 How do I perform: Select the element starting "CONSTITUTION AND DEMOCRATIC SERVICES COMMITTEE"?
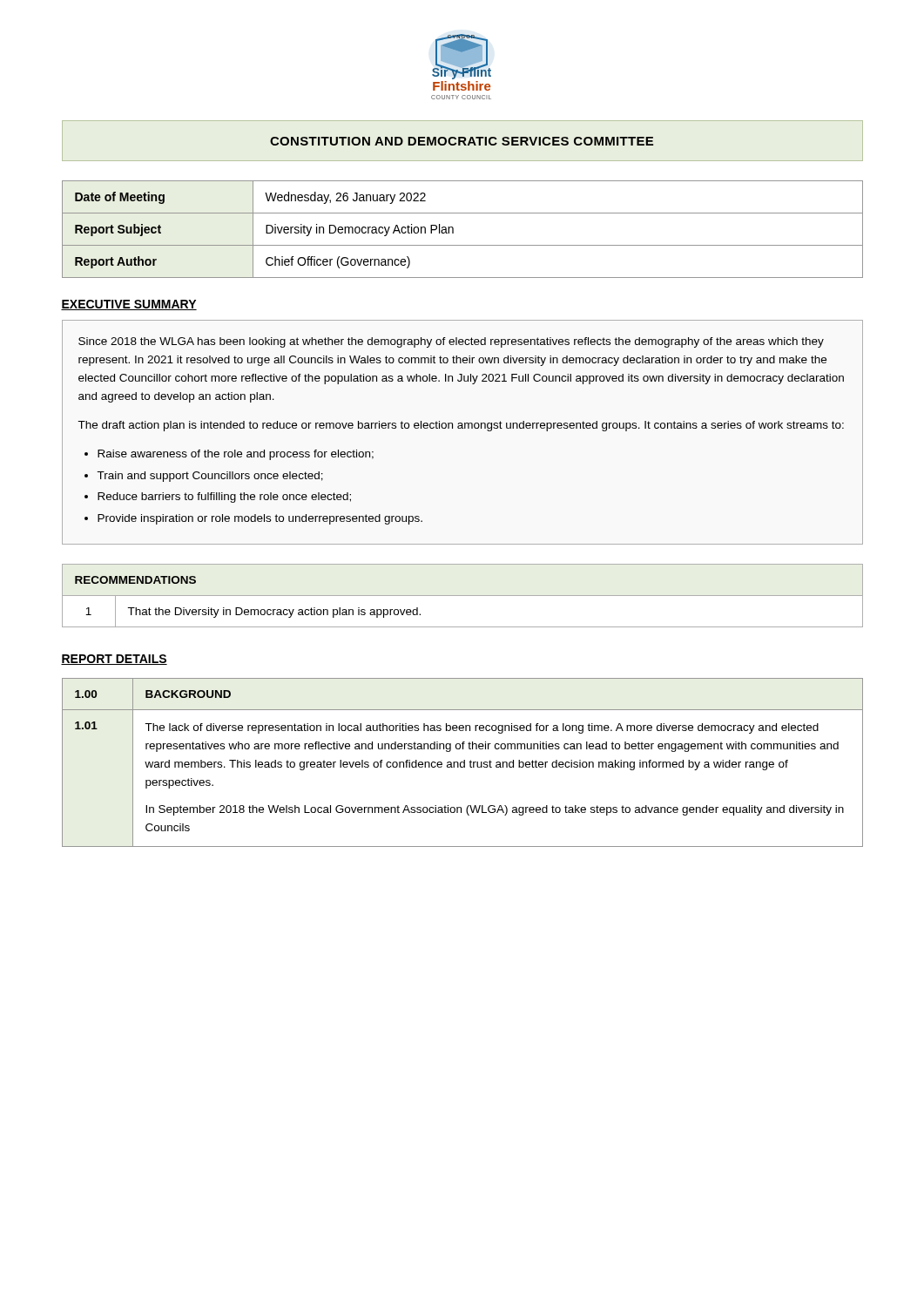(462, 141)
